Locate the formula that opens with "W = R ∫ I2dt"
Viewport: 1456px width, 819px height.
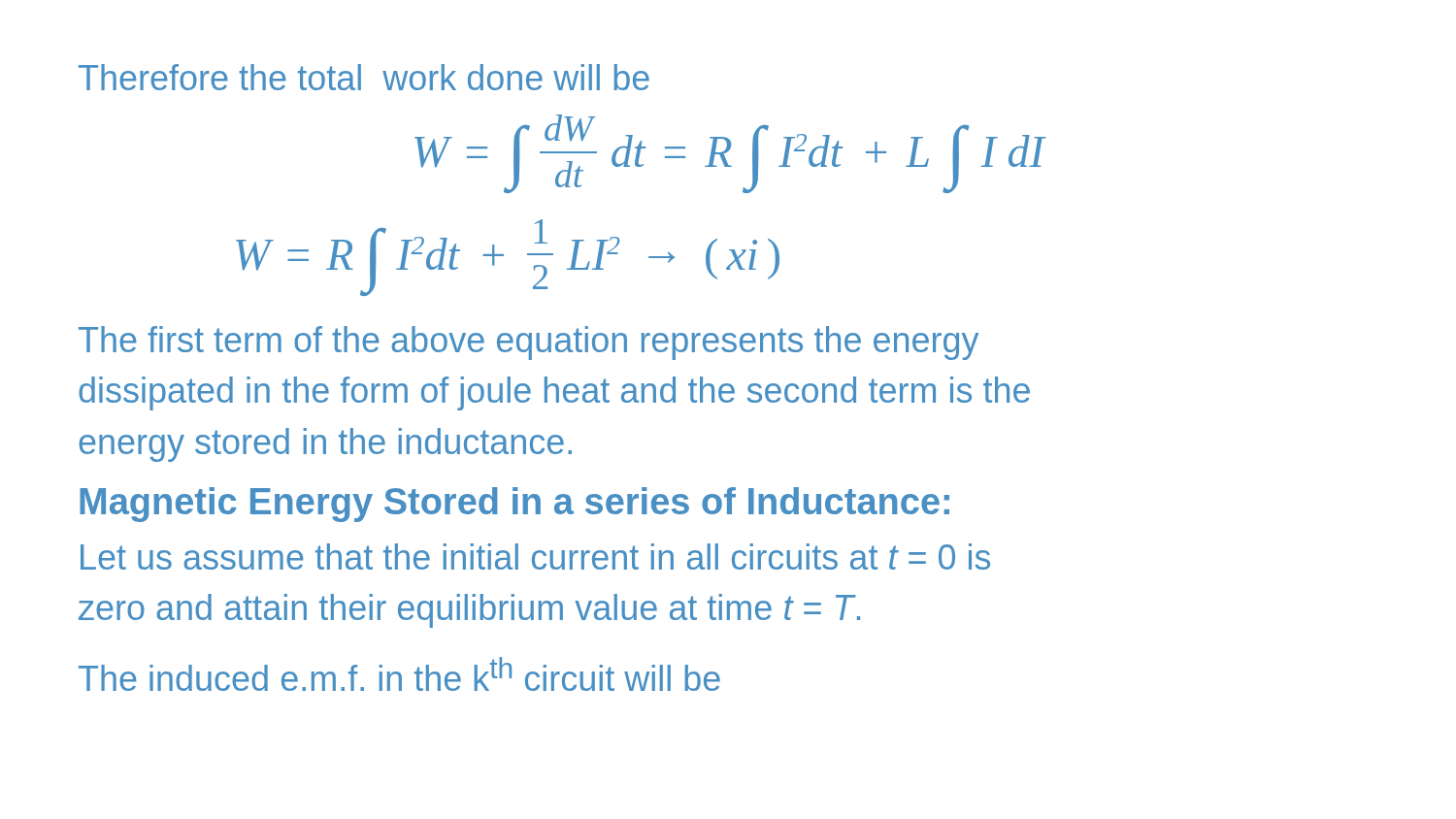pyautogui.click(x=507, y=255)
